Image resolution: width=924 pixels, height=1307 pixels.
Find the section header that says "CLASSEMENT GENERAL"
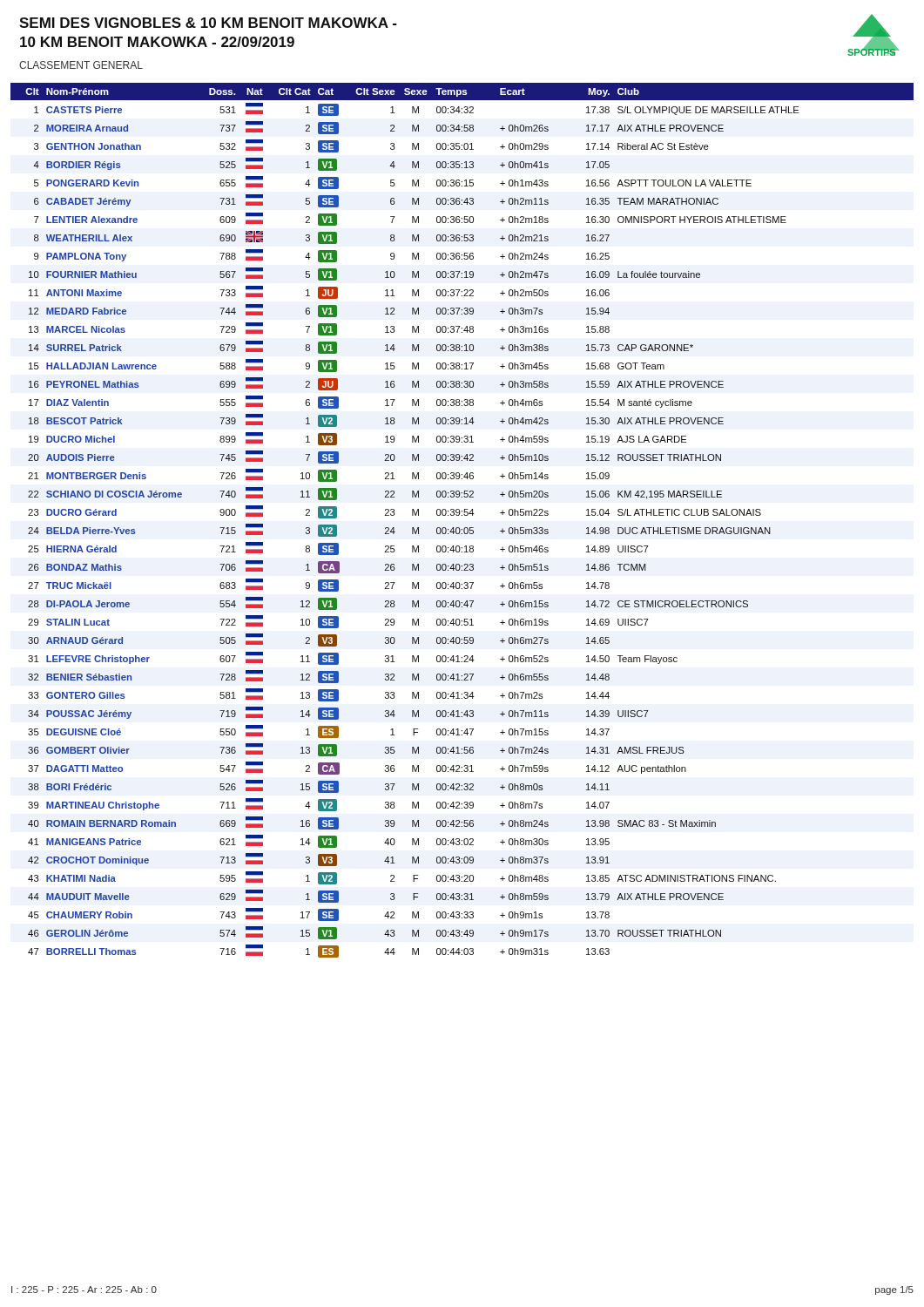tap(81, 65)
